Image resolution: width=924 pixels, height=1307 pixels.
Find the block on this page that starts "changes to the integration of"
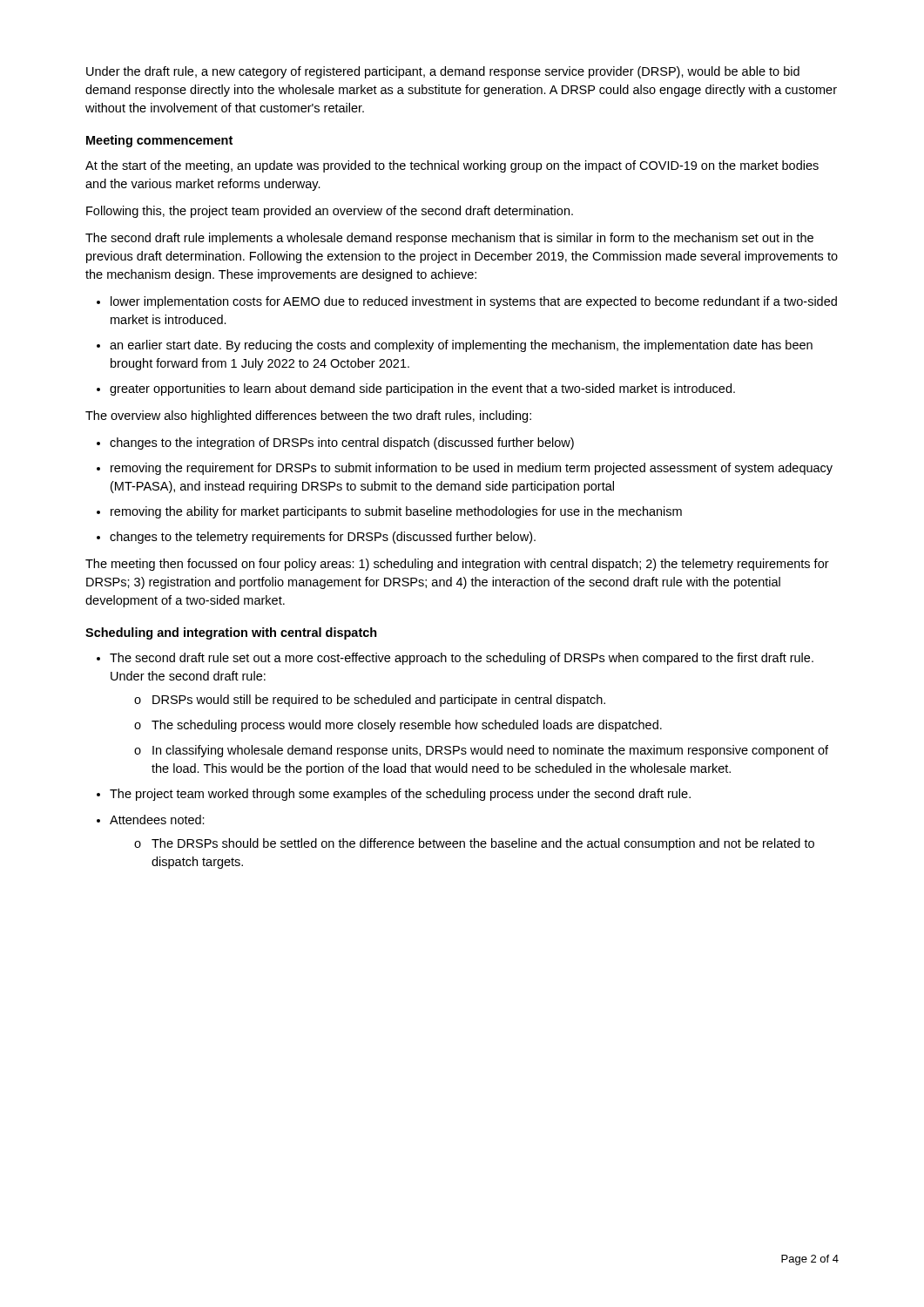coord(342,443)
